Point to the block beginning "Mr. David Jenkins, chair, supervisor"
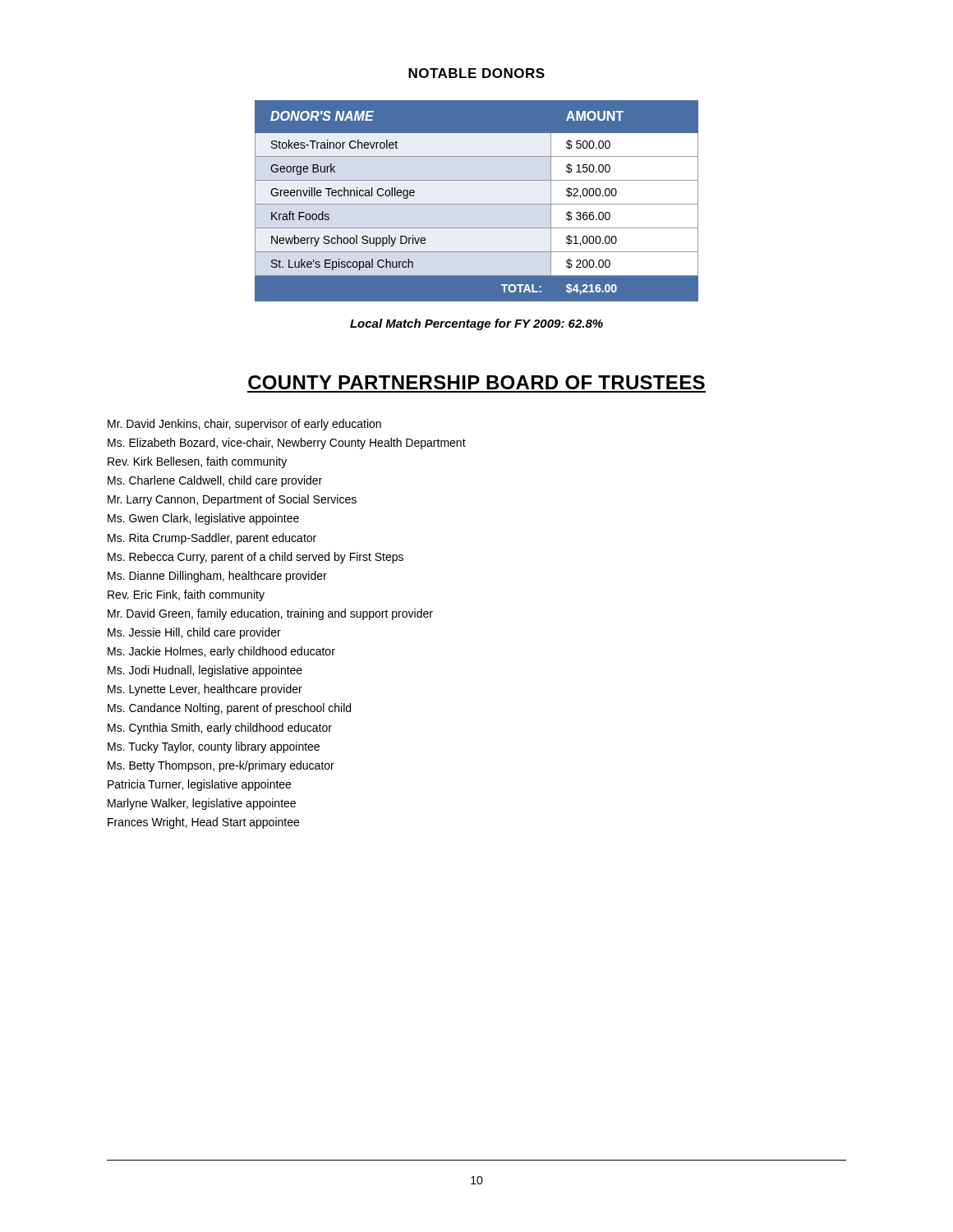Screen dimensions: 1232x953 point(244,424)
